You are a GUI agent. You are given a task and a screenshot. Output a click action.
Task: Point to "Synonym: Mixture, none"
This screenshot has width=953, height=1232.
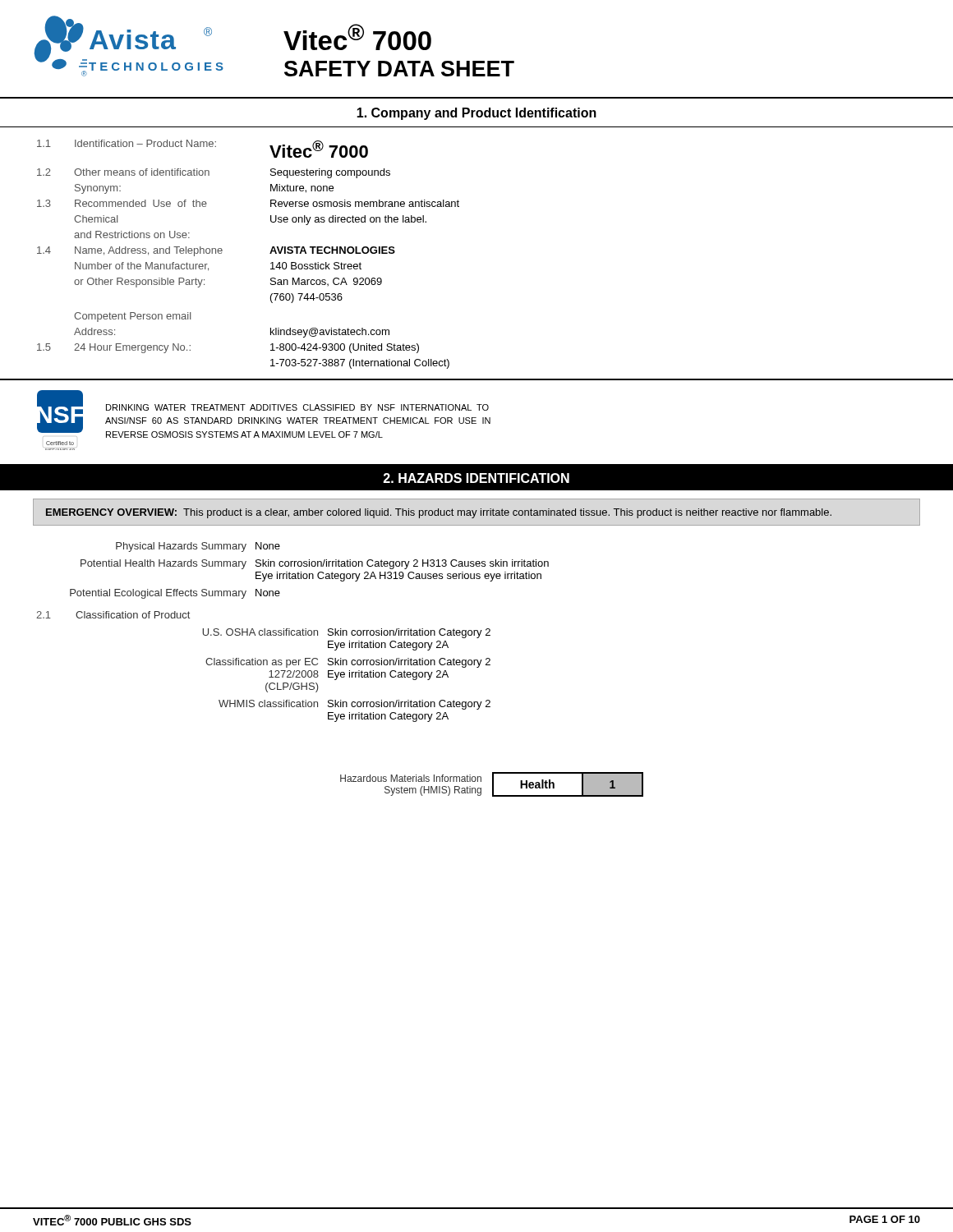click(94, 189)
